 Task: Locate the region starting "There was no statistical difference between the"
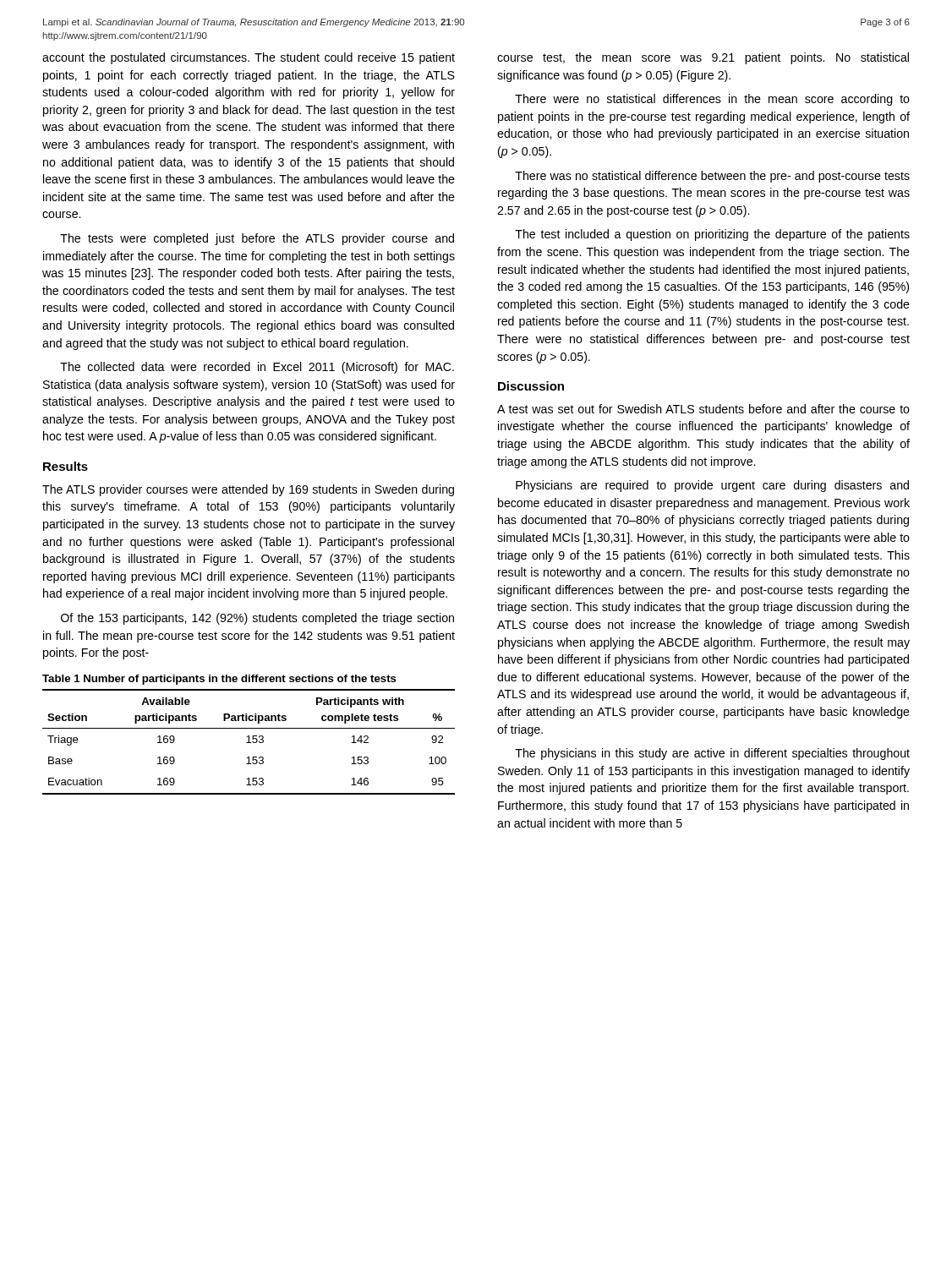(x=703, y=193)
